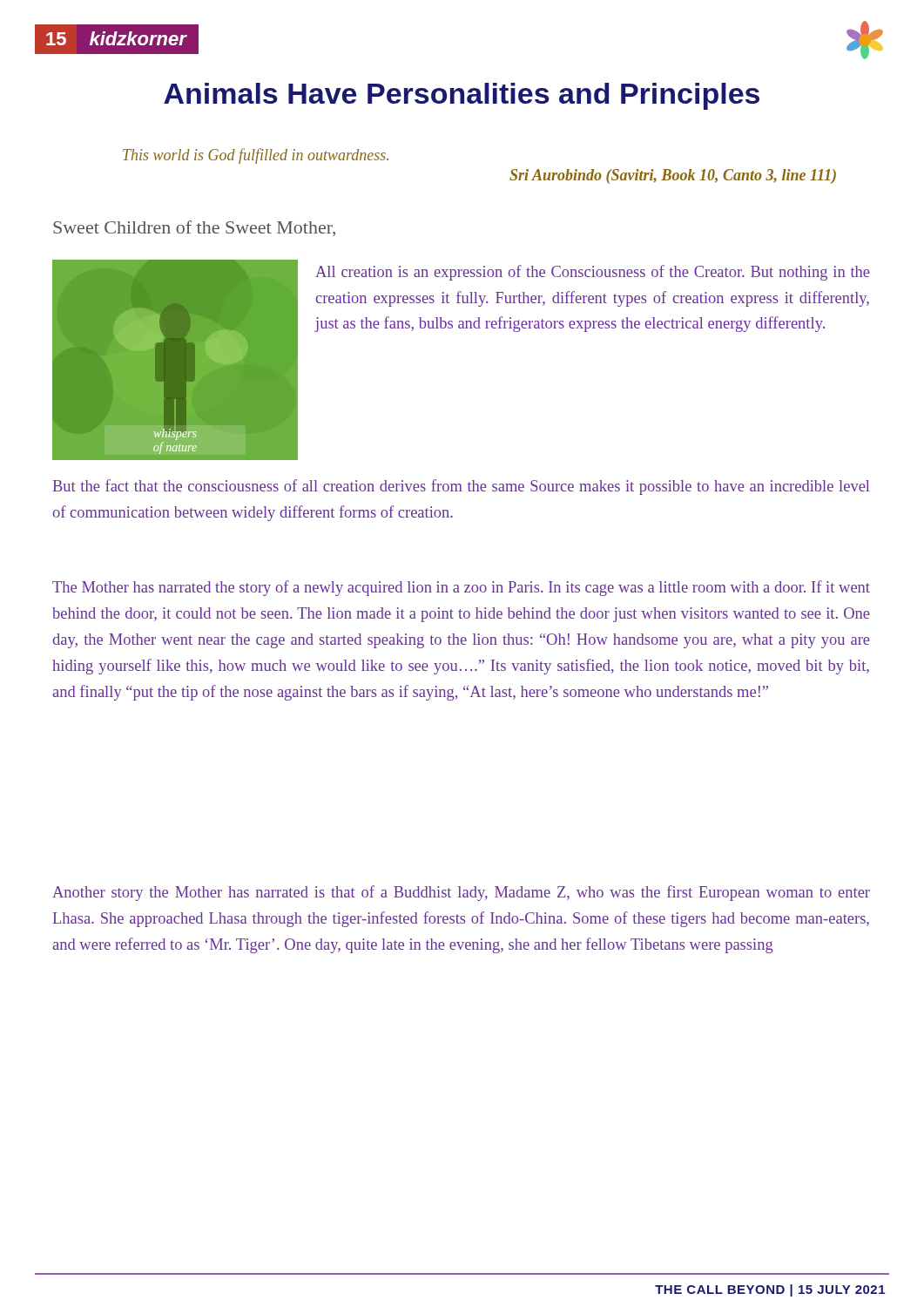Locate the title
This screenshot has width=924, height=1307.
[462, 94]
